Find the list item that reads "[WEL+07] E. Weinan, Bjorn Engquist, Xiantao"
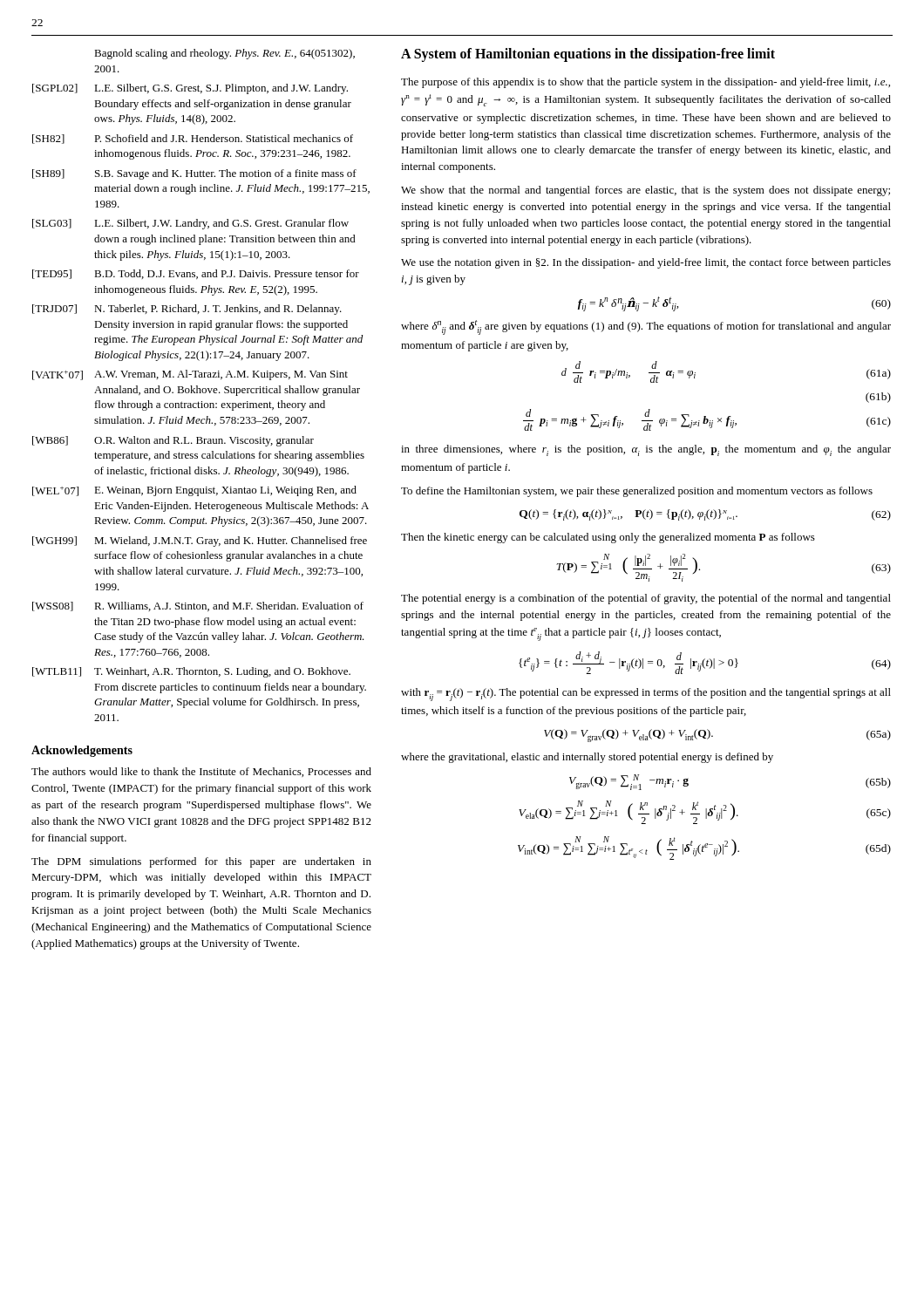 [201, 505]
